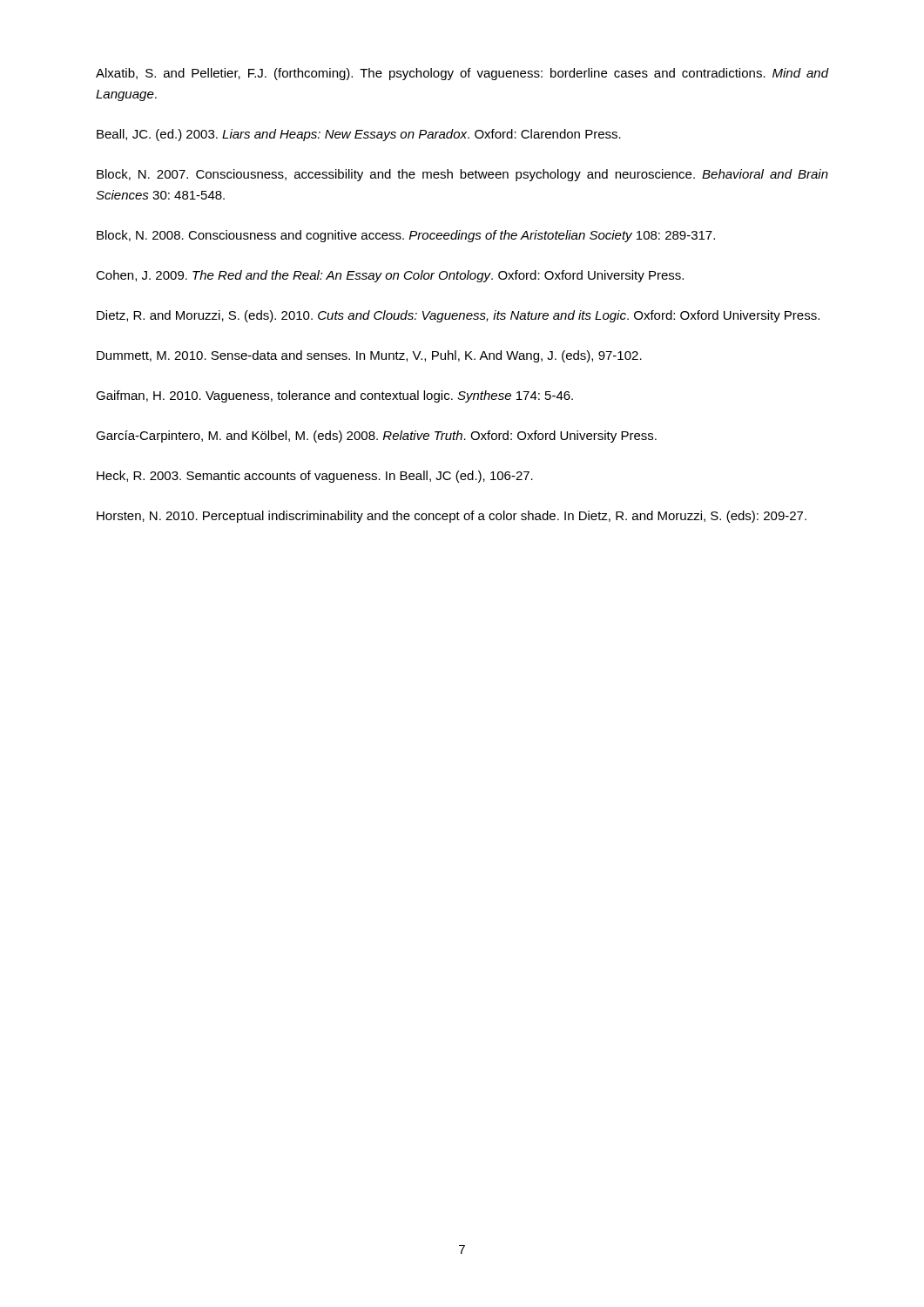Point to the block beginning "García-Carpintero, M. and Kölbel, M. (eds) 2008. Relative"
The height and width of the screenshot is (1307, 924).
(x=377, y=435)
